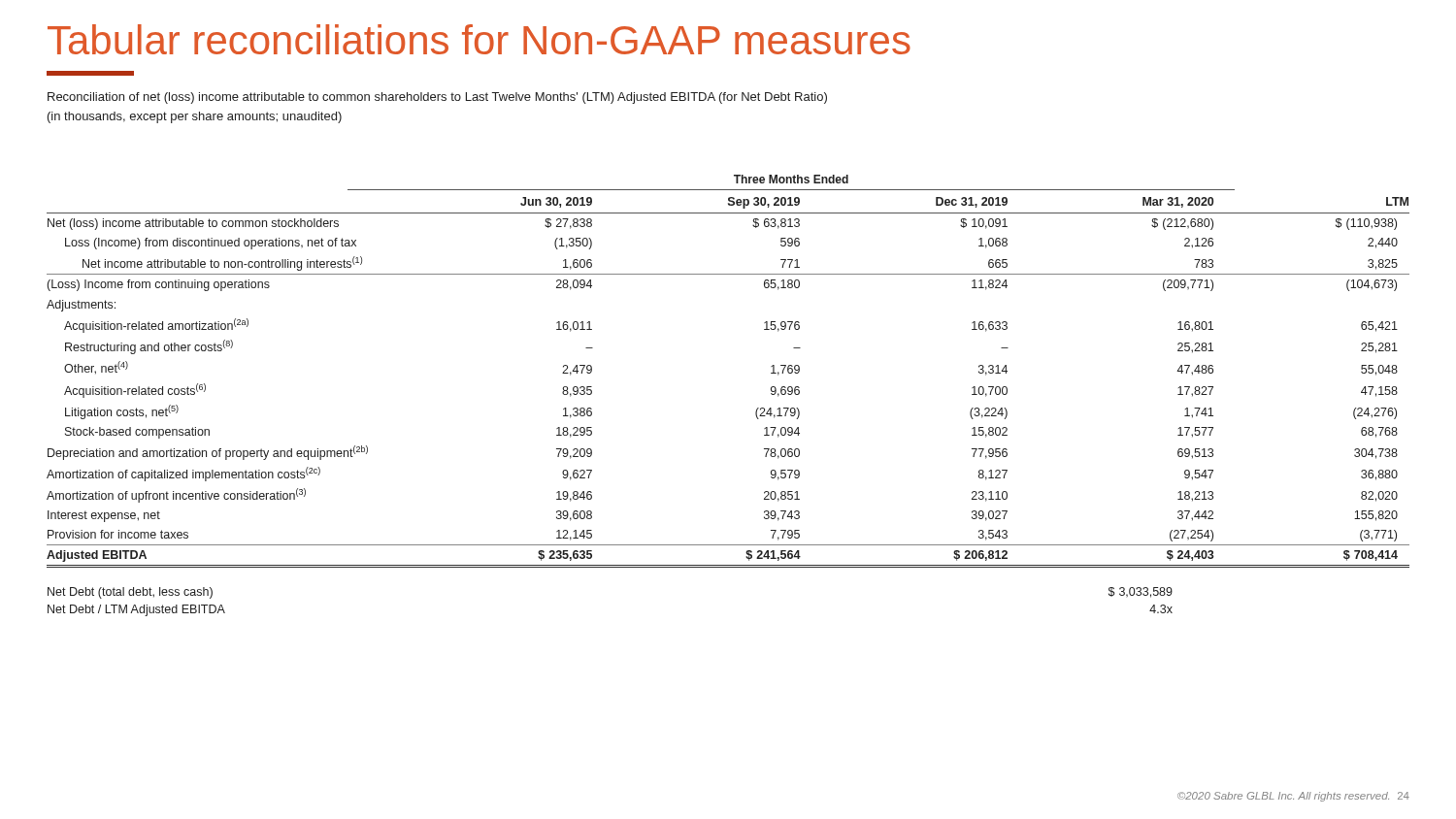Screen dimensions: 819x1456
Task: Find the block on this page that starts "Reconciliation of net (loss) income"
Action: pyautogui.click(x=728, y=107)
